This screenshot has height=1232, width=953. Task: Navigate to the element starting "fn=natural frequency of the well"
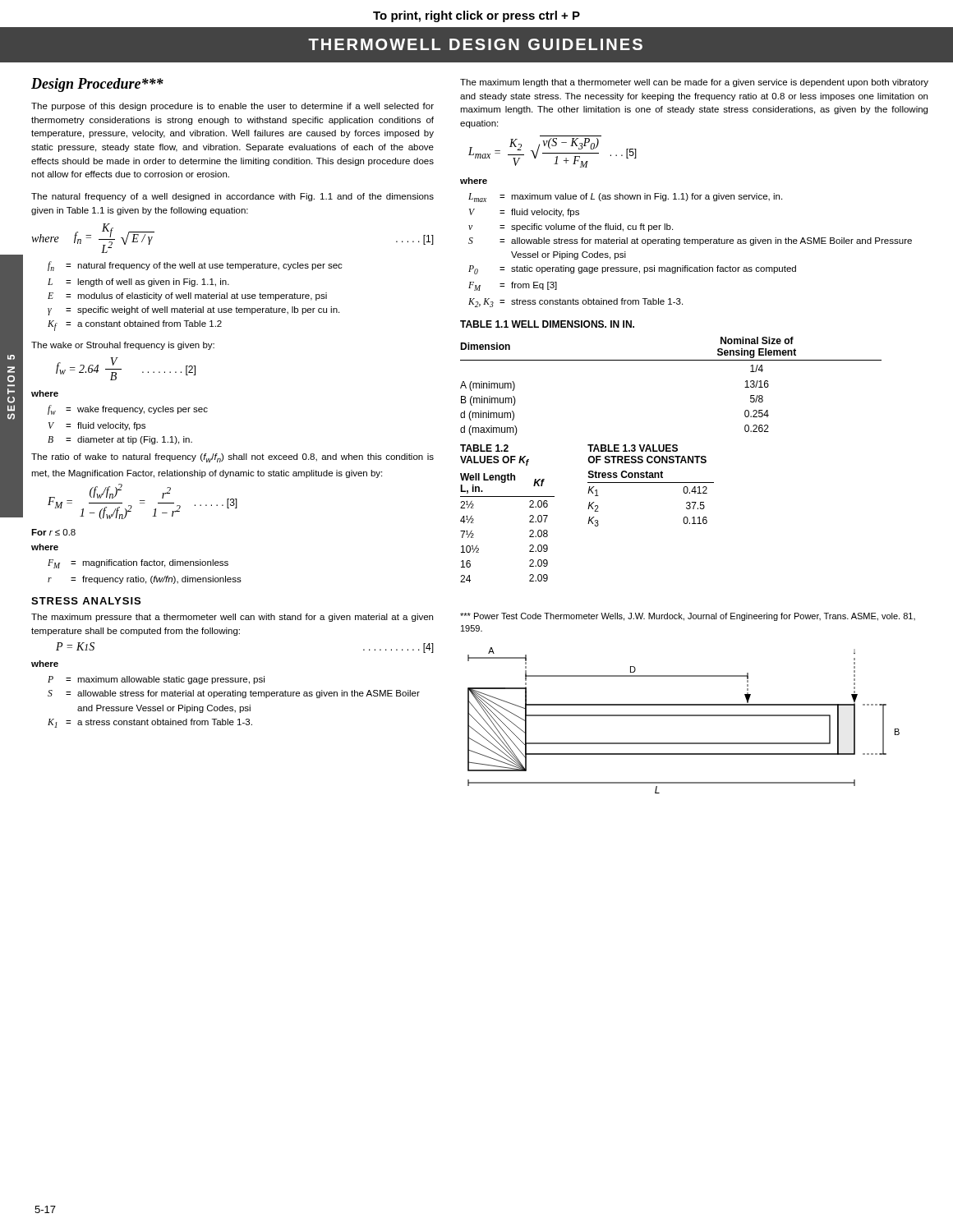tap(241, 296)
